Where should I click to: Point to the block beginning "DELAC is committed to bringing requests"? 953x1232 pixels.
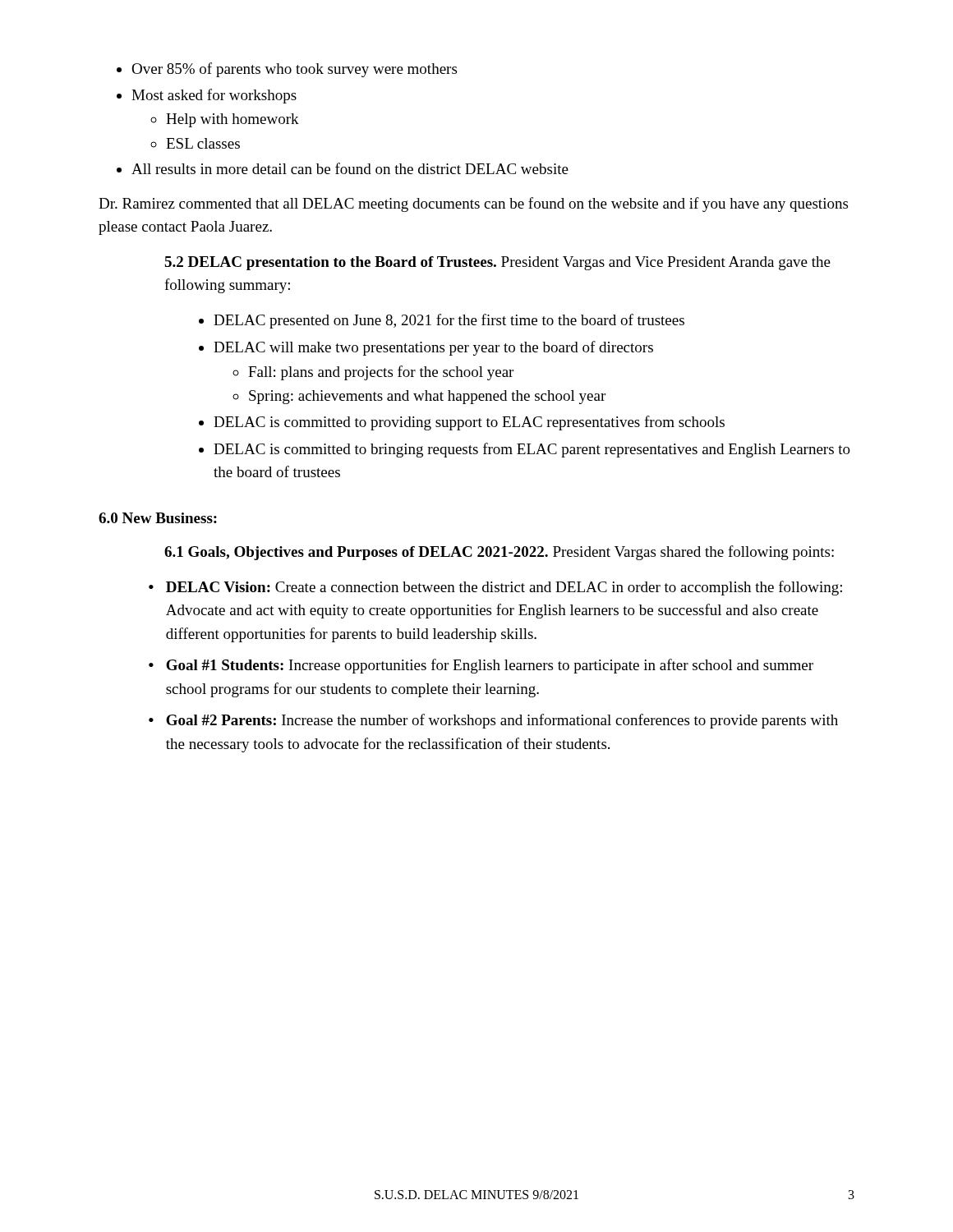(x=532, y=461)
